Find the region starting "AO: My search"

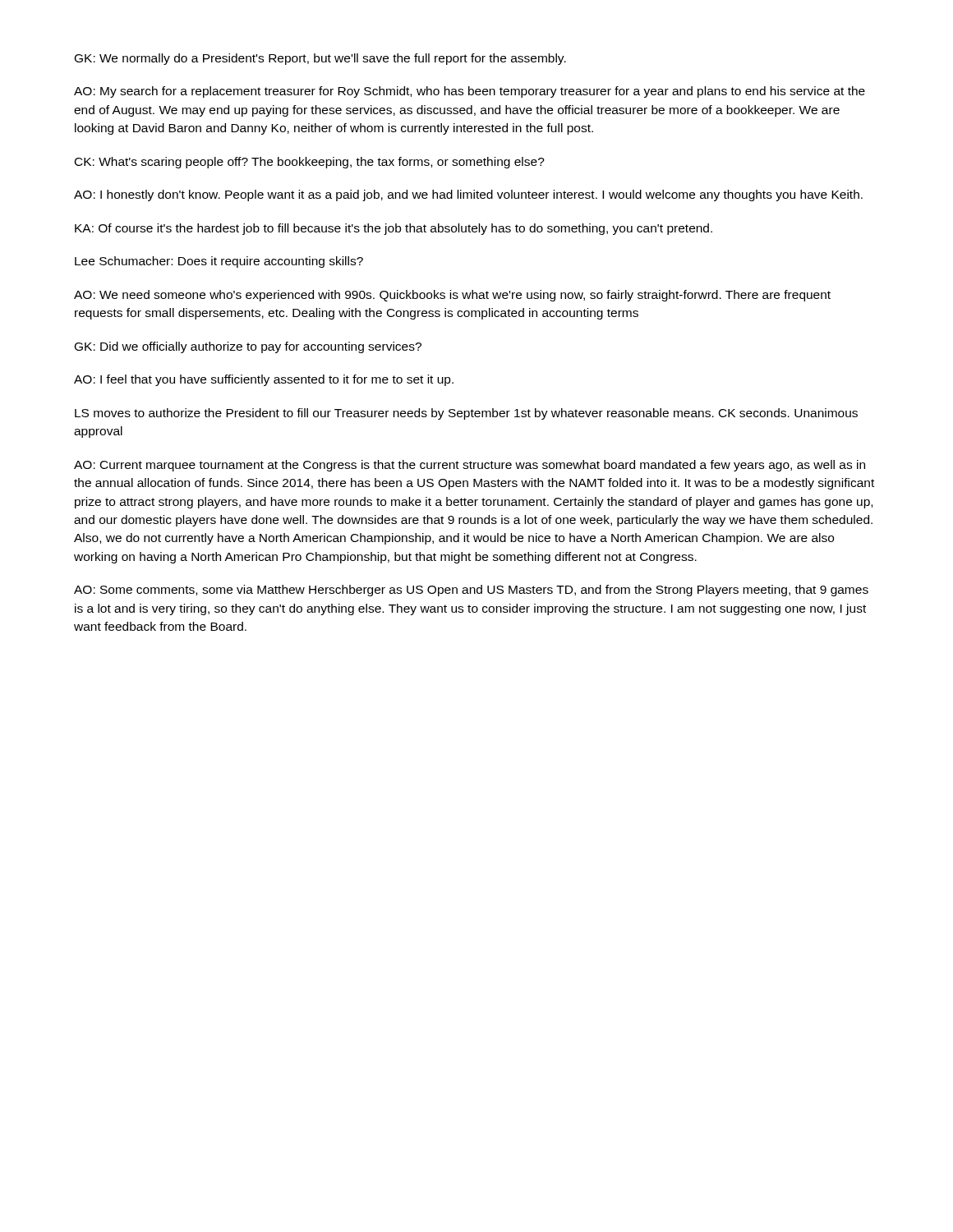(470, 110)
